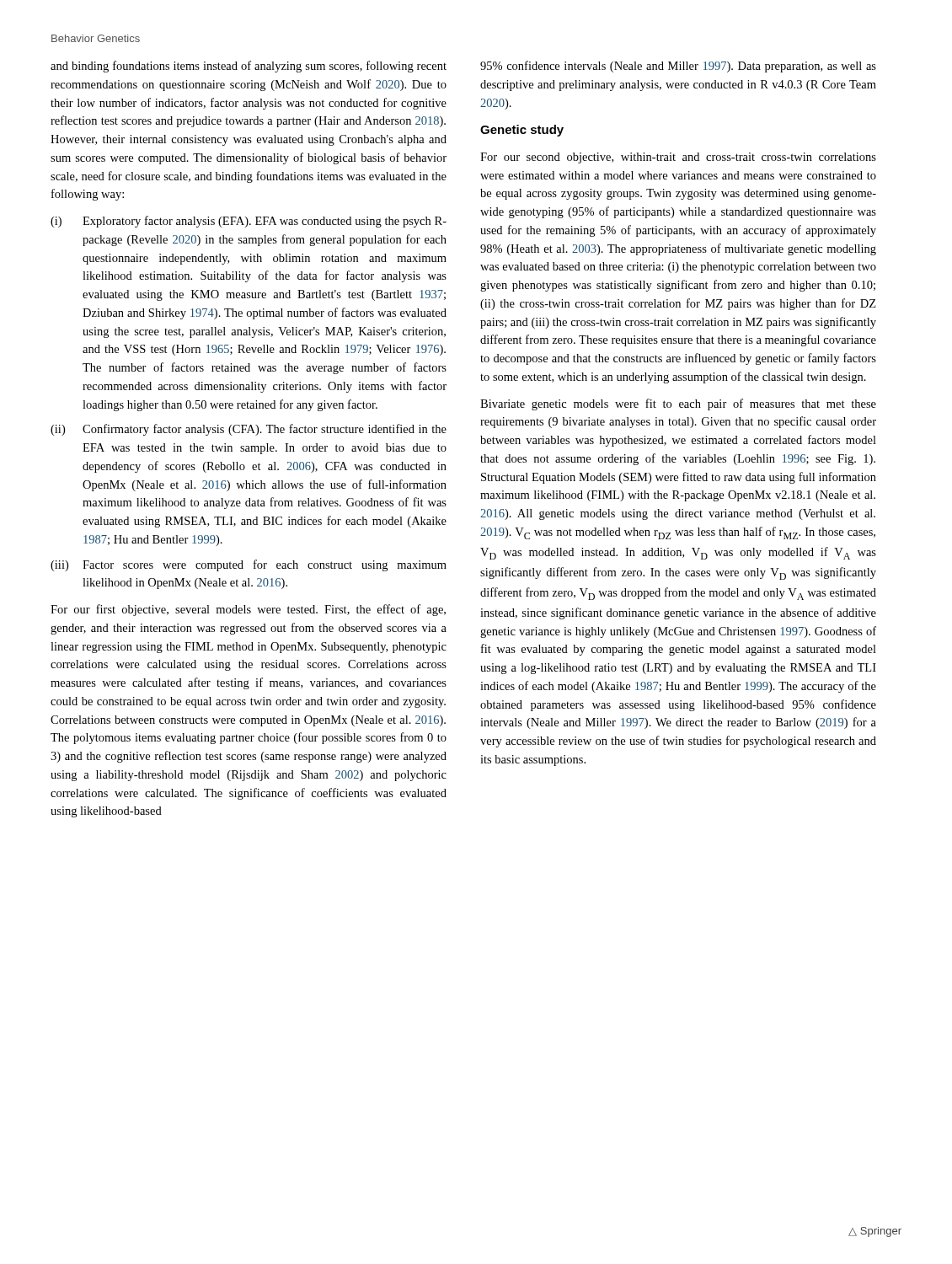
Task: Find the region starting "(ii) Confirmatory factor analysis (CFA). The"
Action: tap(249, 485)
